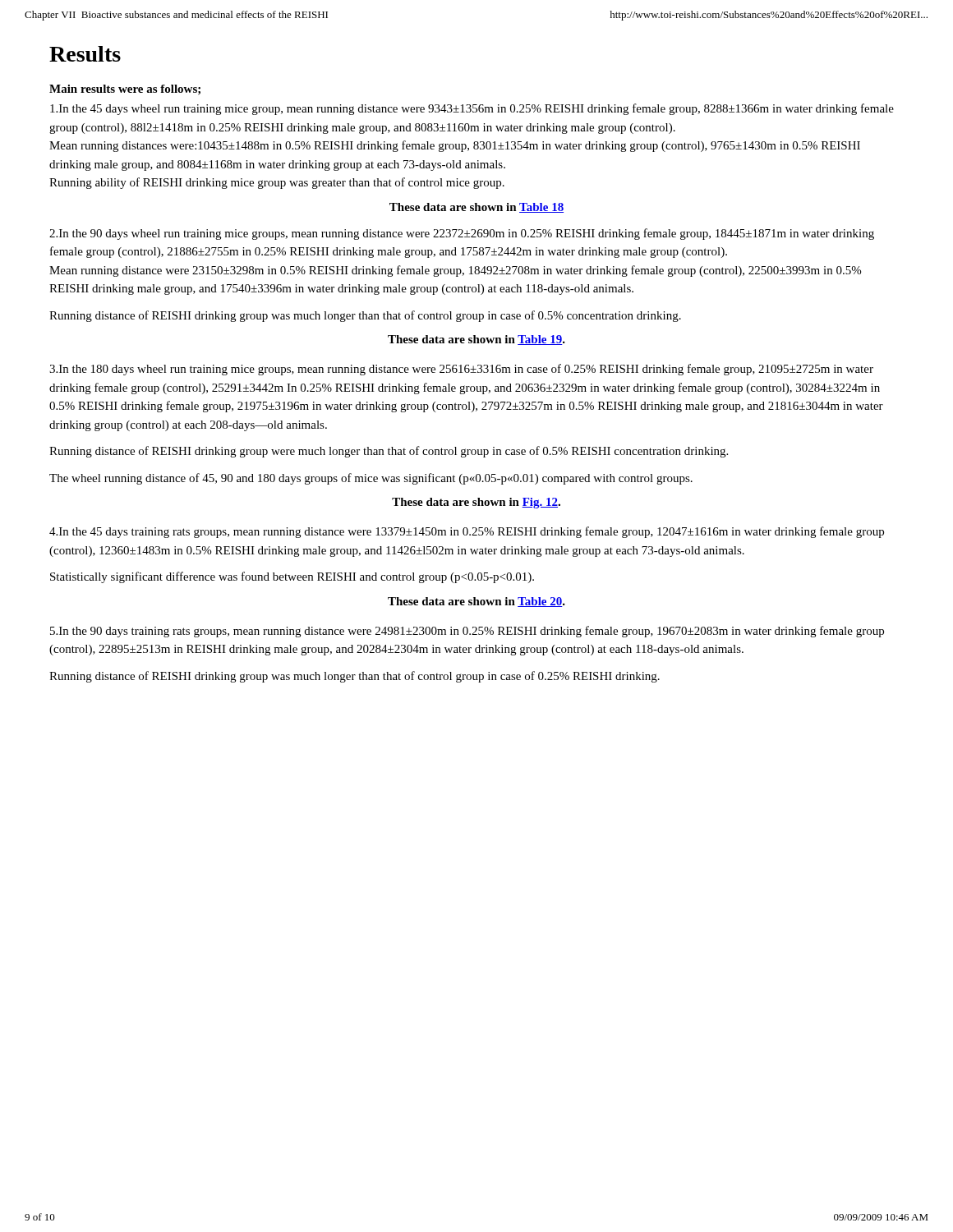Select the text block that says "In the 180 days wheel run training mice"
Viewport: 953px width, 1232px height.
coord(476,397)
